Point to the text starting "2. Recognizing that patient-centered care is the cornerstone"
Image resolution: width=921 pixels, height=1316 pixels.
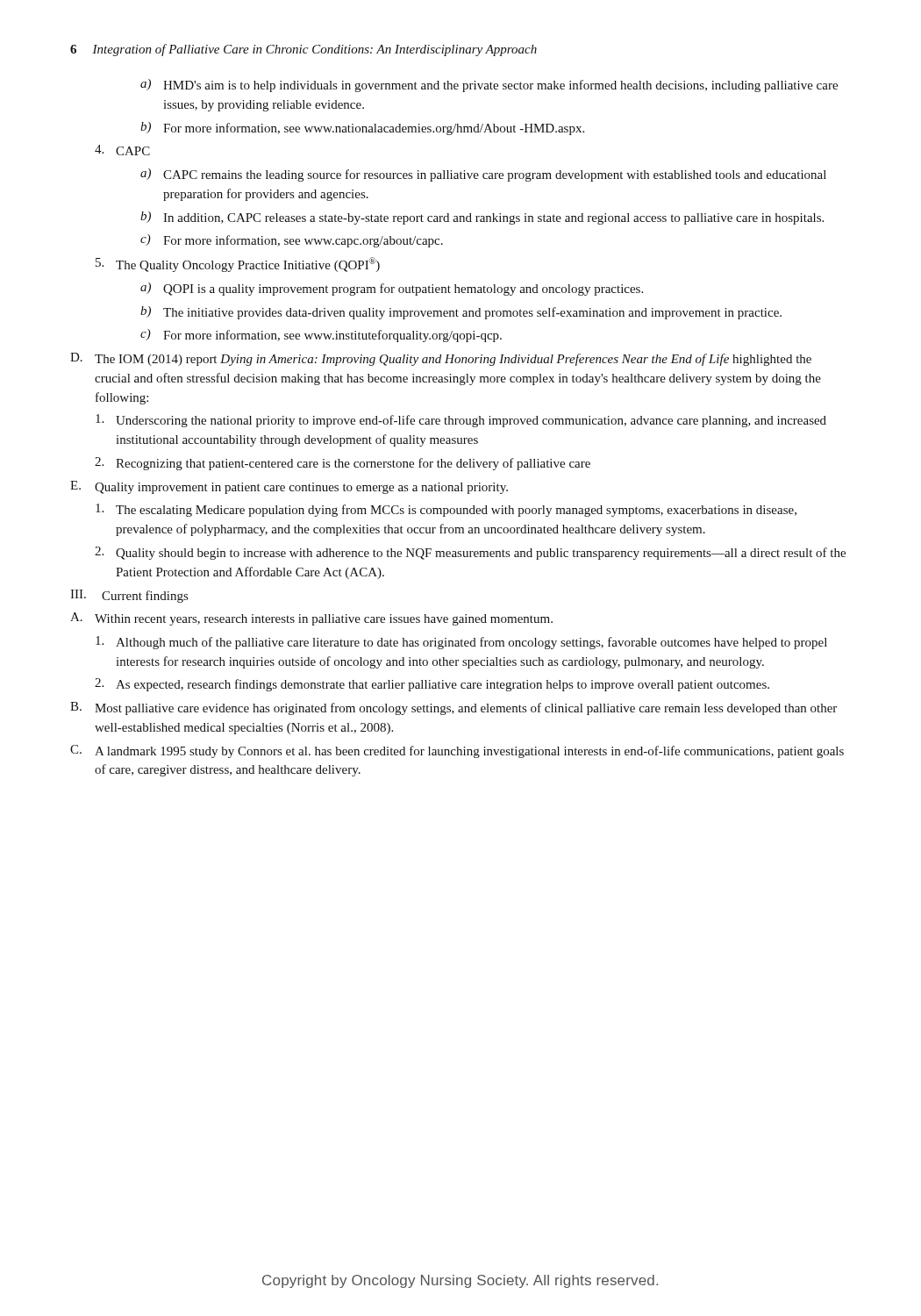tap(473, 464)
